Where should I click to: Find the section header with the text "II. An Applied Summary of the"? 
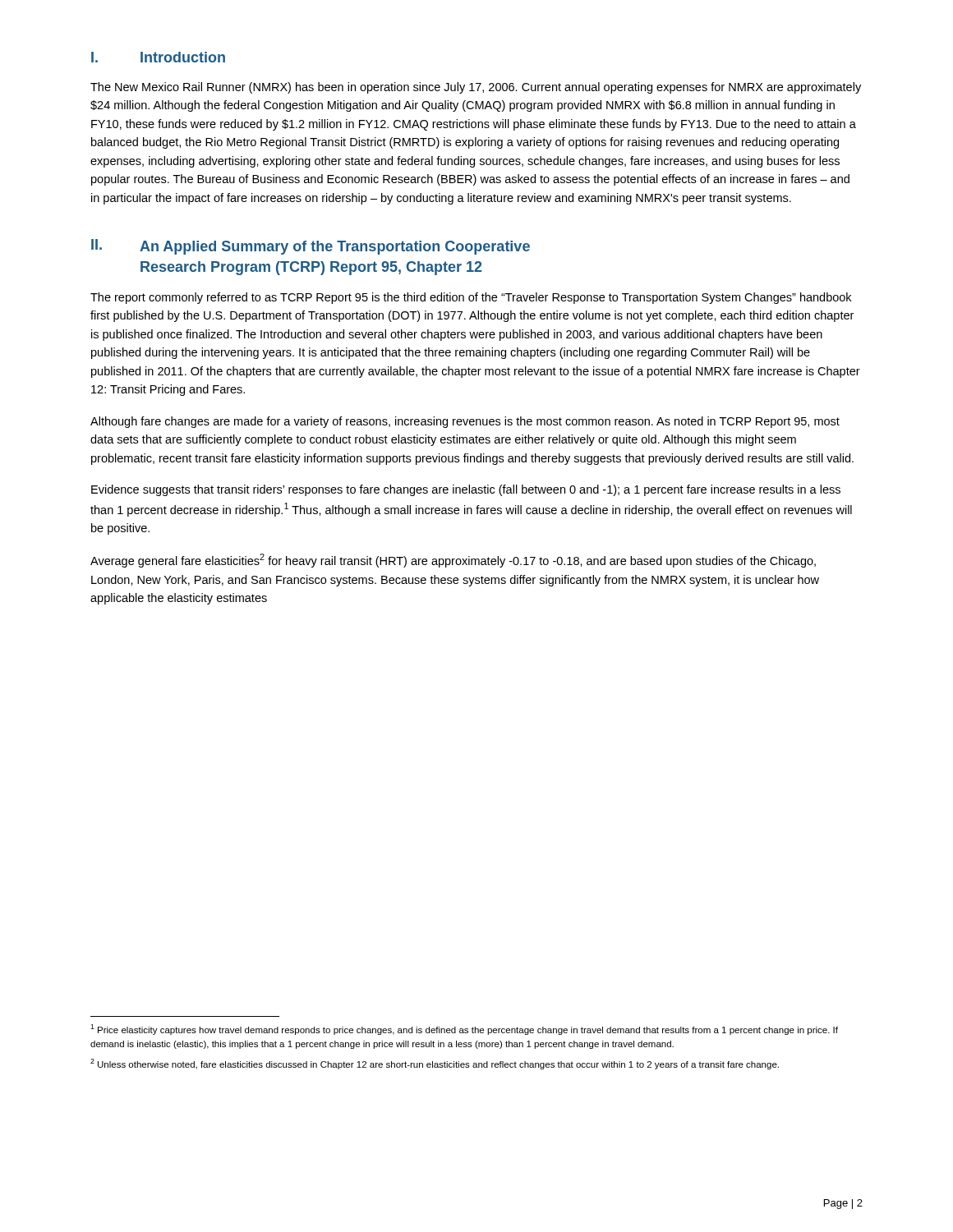pos(310,257)
